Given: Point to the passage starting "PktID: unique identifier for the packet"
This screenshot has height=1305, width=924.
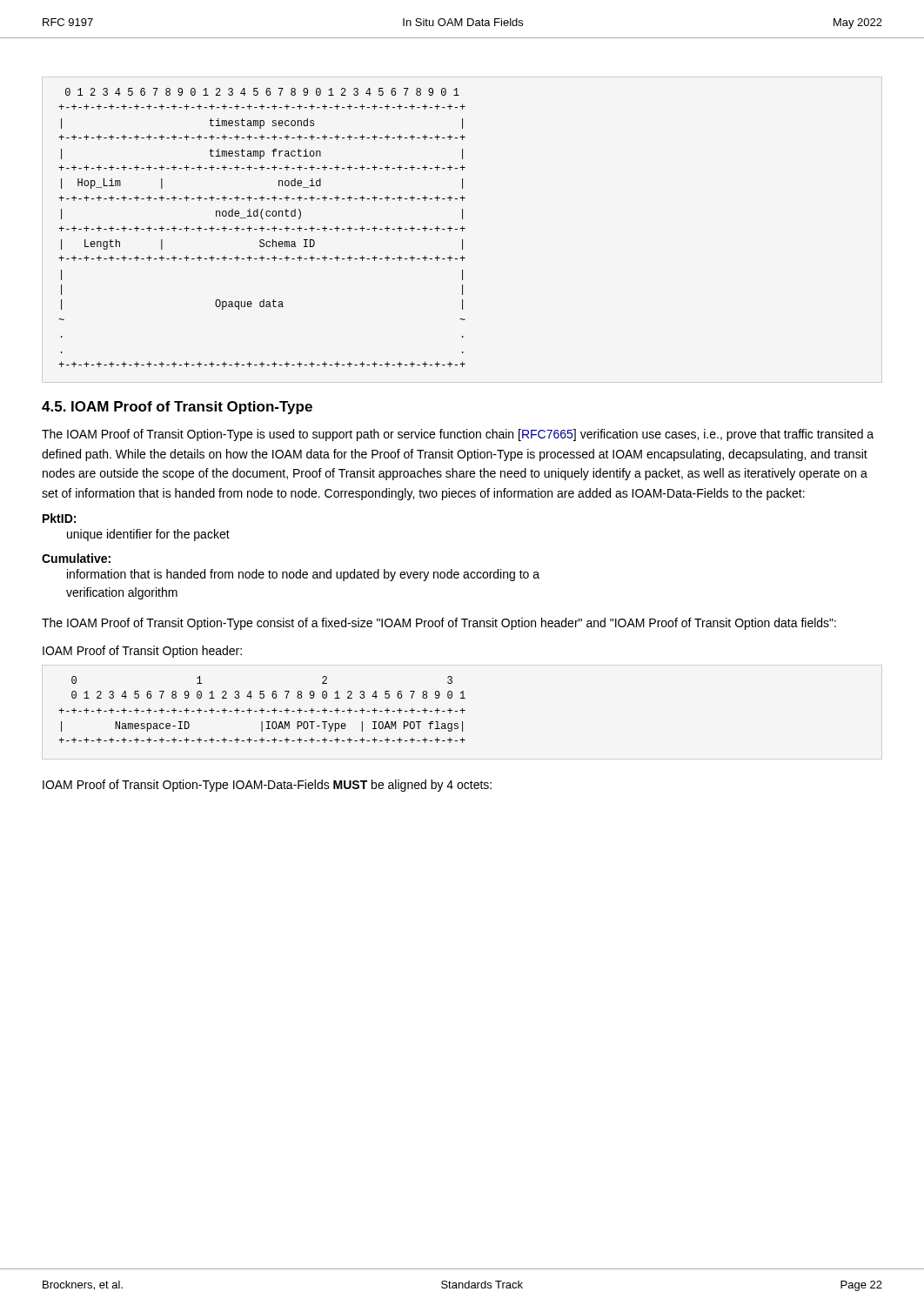Looking at the screenshot, I should tap(59, 518).
